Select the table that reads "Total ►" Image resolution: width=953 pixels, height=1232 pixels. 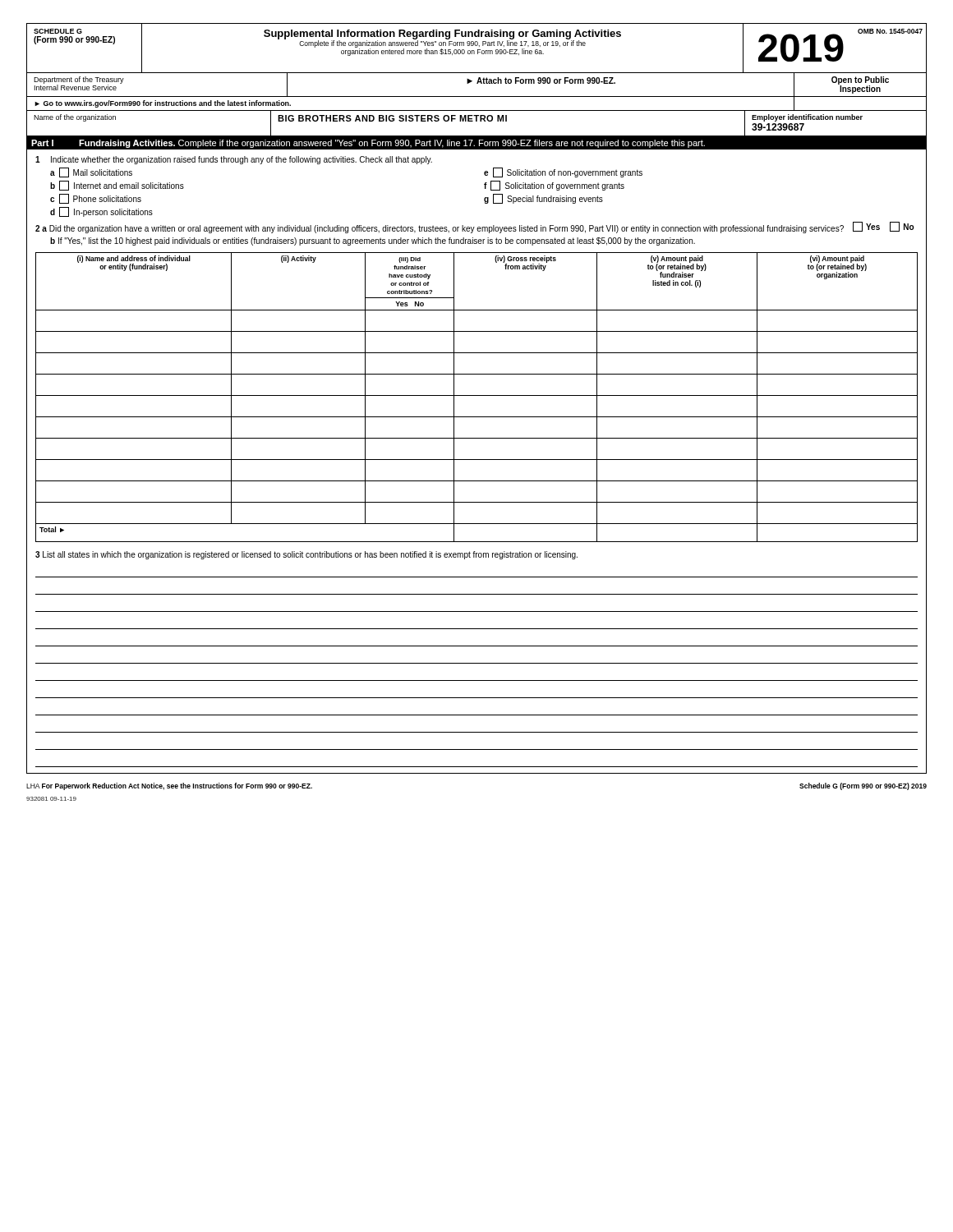pos(476,397)
